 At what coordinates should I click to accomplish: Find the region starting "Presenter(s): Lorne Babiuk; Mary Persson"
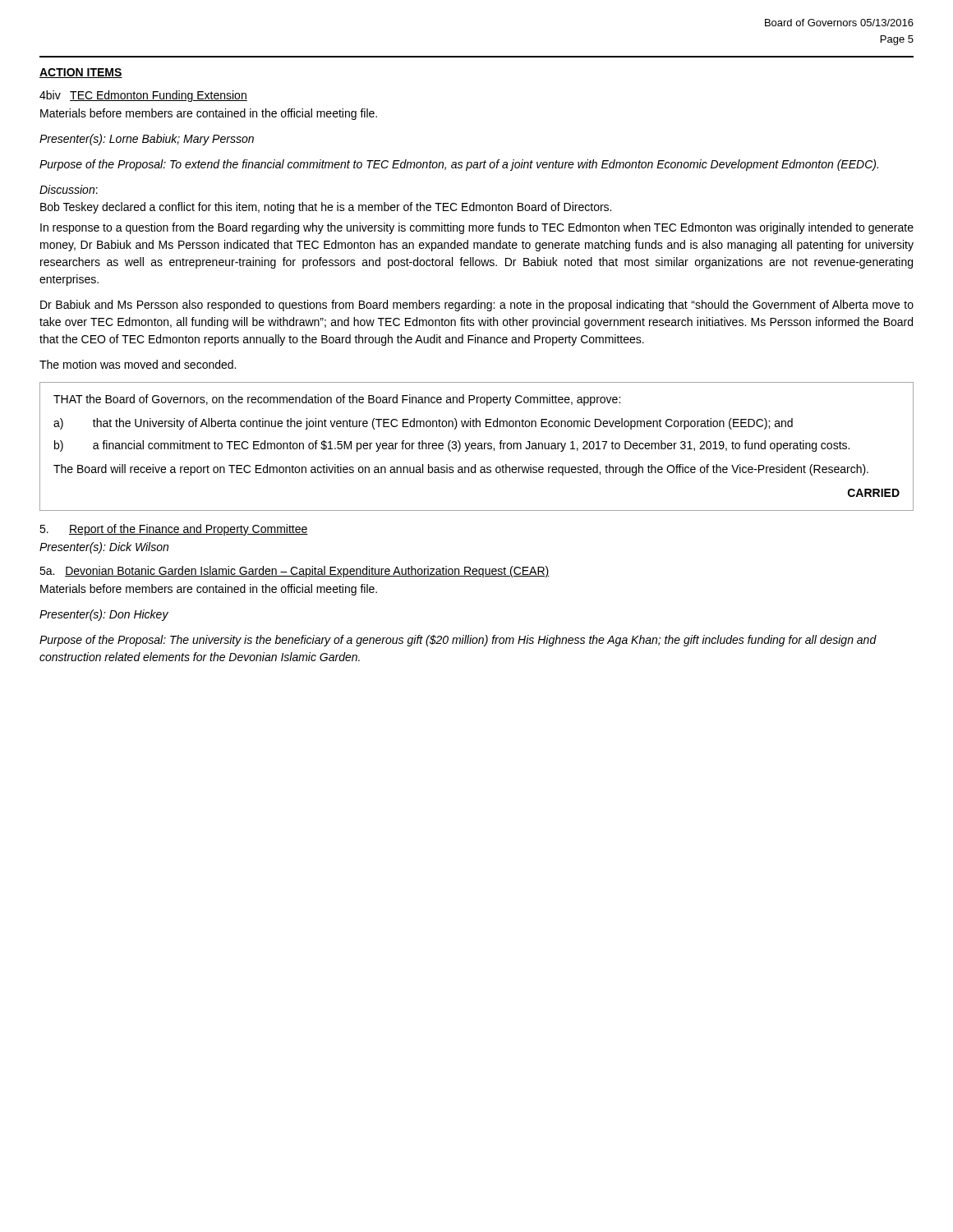coord(147,139)
